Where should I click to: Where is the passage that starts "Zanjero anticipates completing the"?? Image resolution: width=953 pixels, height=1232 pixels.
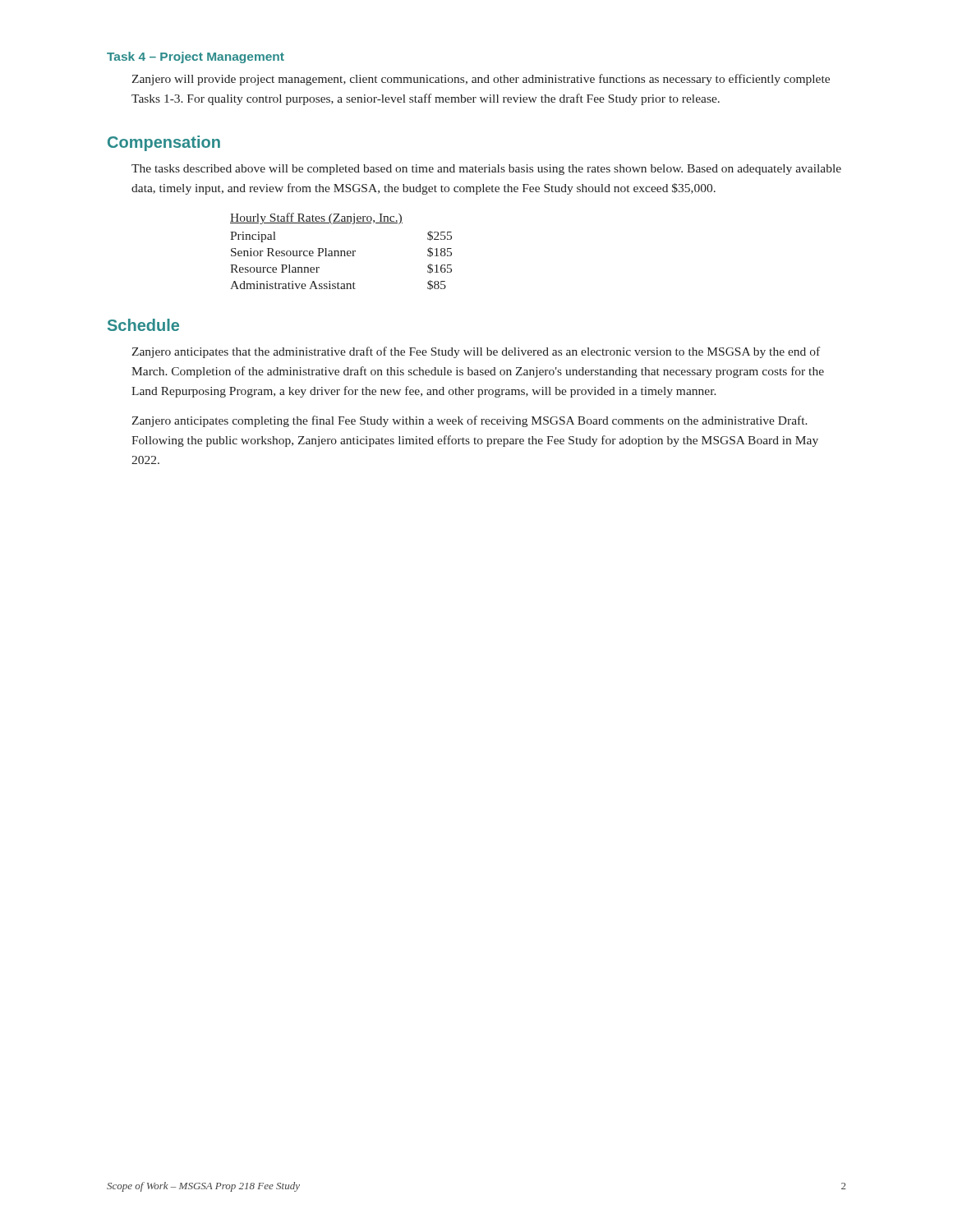click(475, 440)
